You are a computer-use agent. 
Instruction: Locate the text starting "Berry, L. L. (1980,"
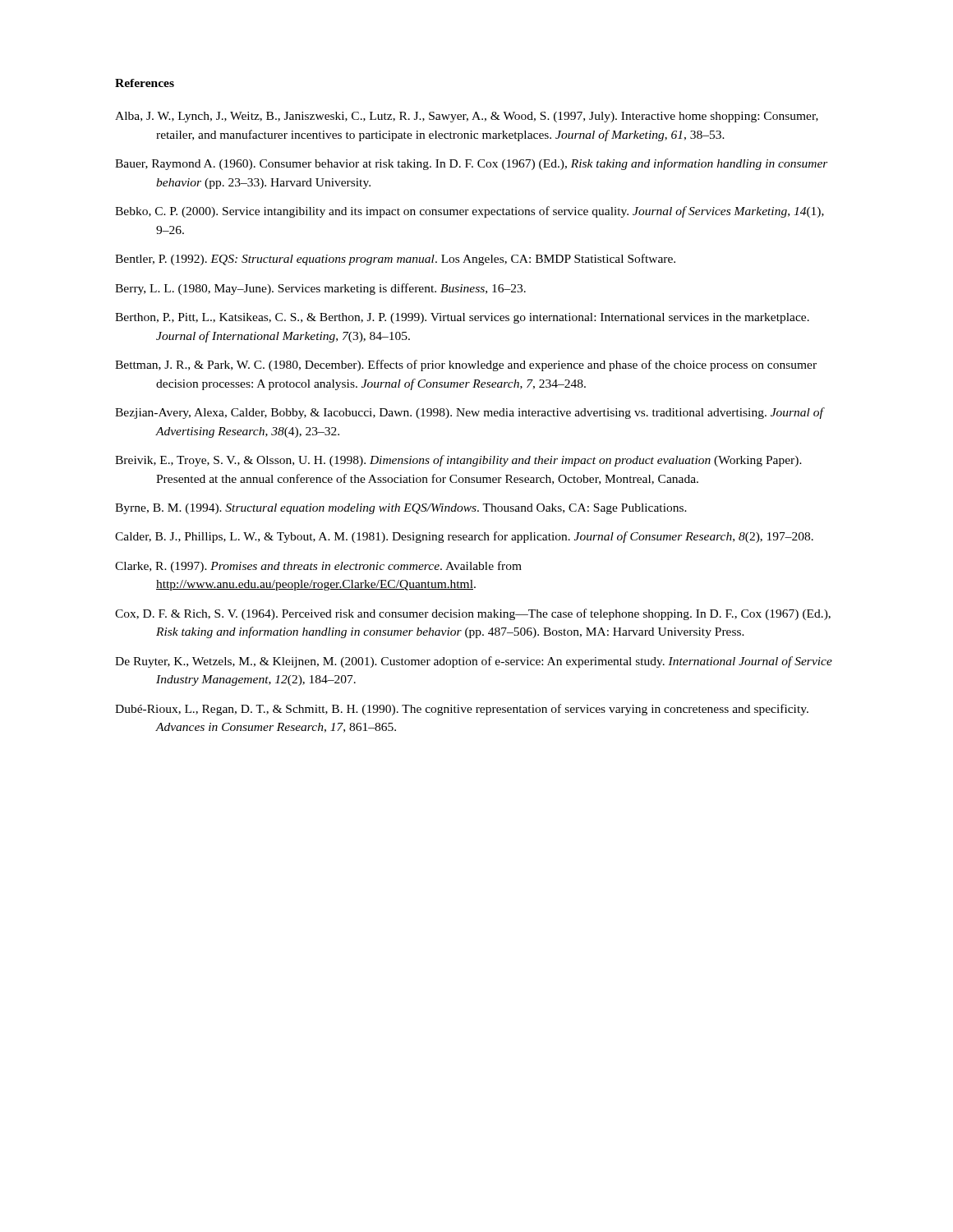(321, 288)
